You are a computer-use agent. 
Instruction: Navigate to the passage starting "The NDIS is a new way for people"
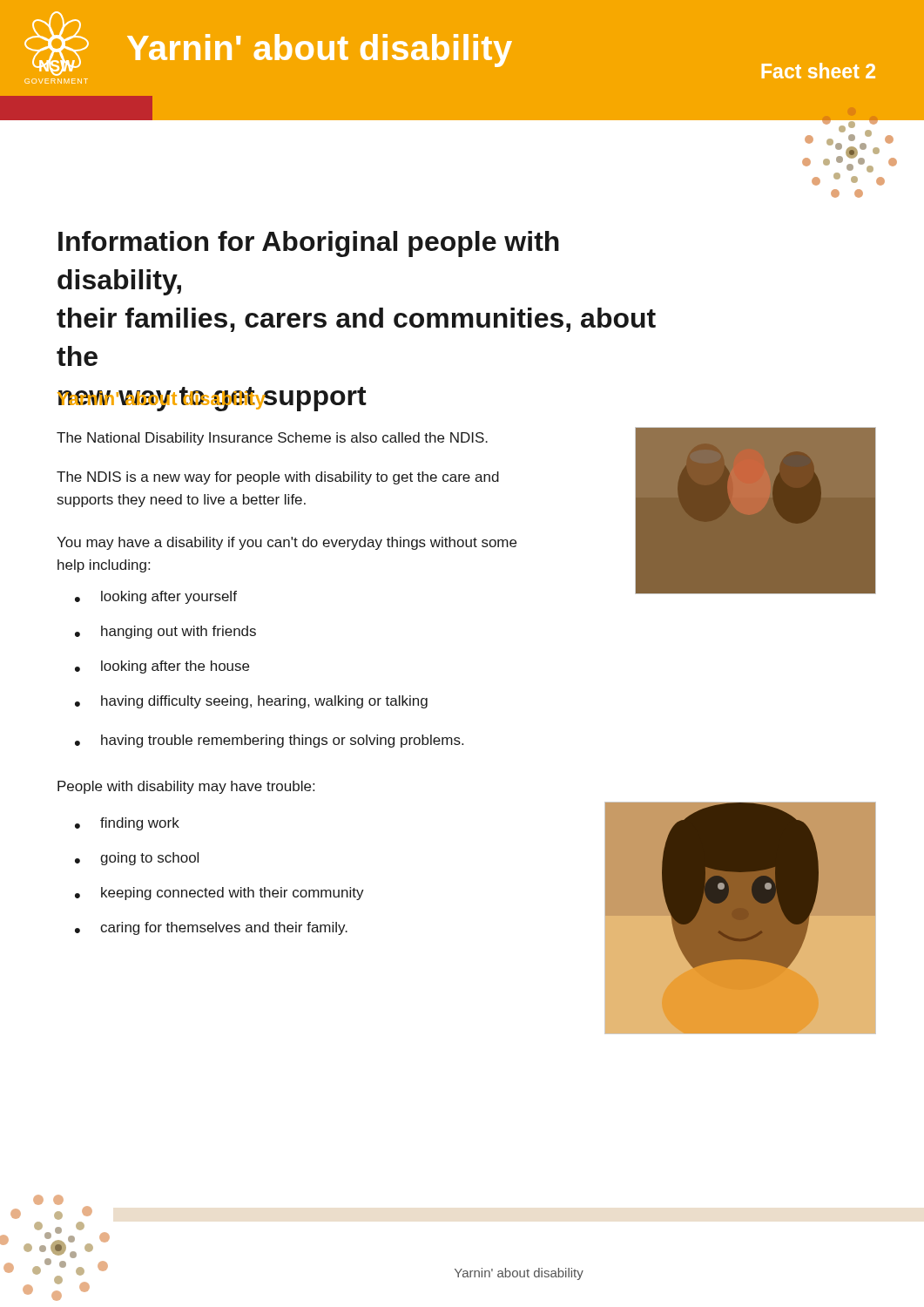(298, 489)
